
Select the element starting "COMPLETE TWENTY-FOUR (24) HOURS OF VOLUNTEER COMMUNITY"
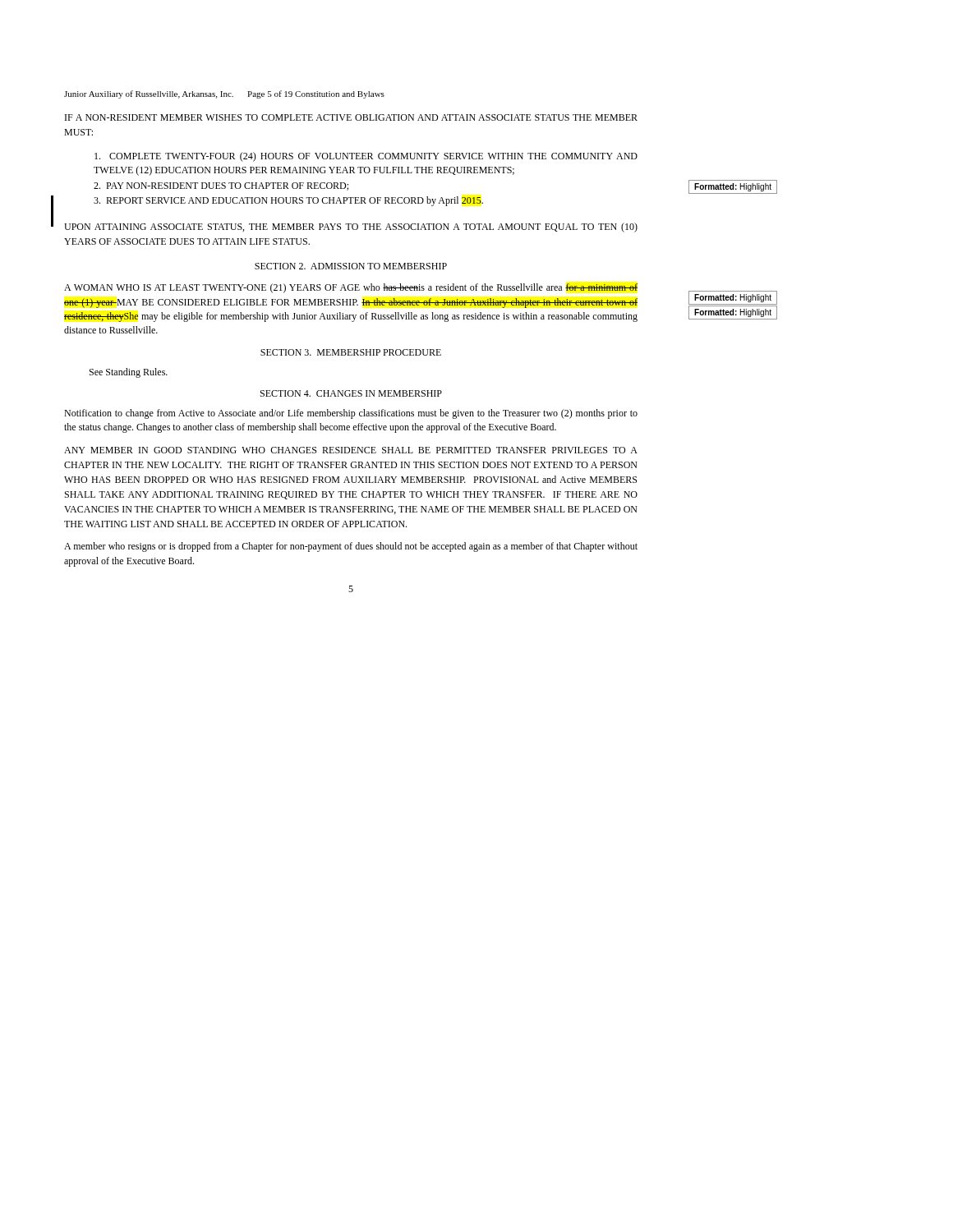coord(366,163)
